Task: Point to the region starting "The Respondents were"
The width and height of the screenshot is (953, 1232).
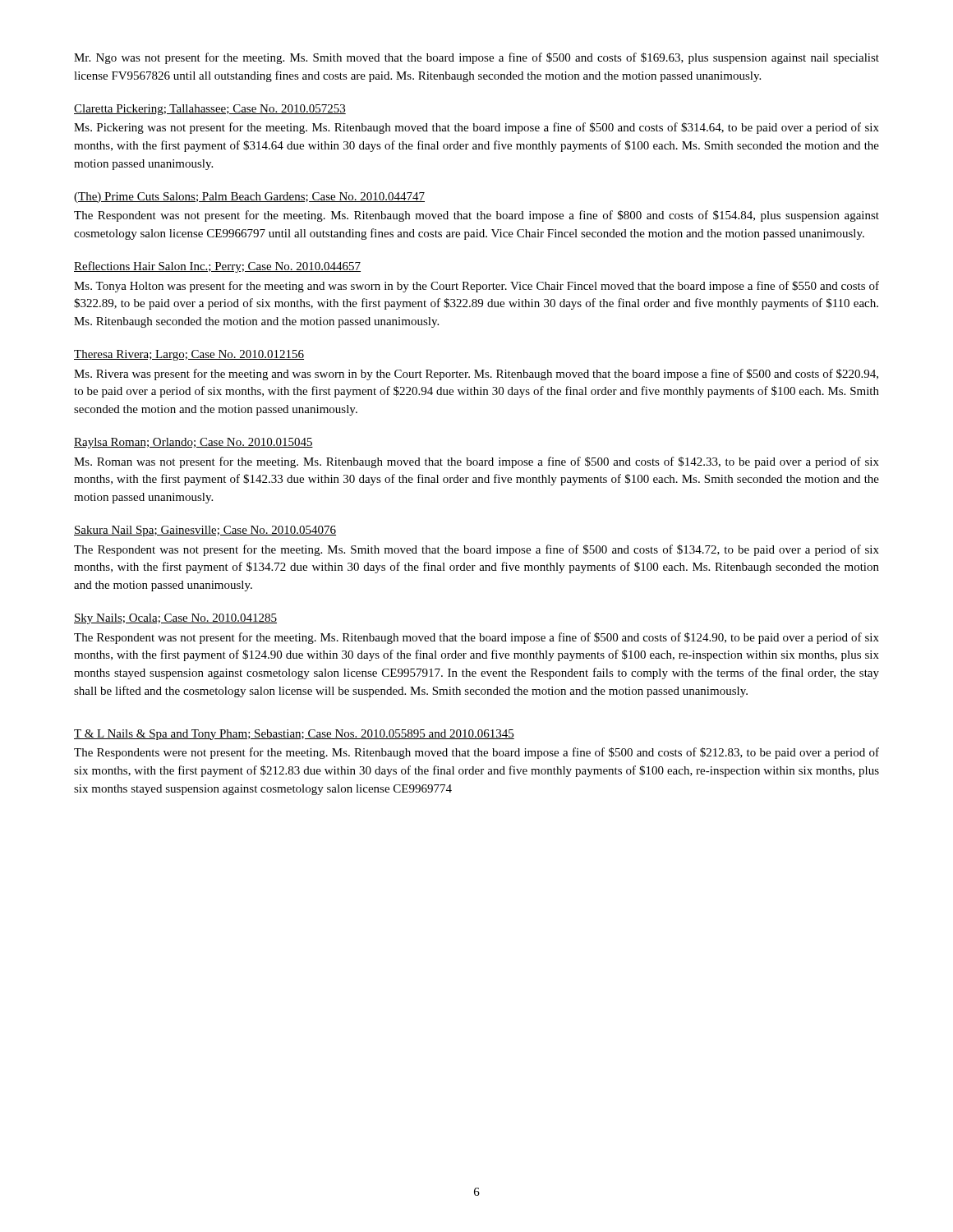Action: pos(476,770)
